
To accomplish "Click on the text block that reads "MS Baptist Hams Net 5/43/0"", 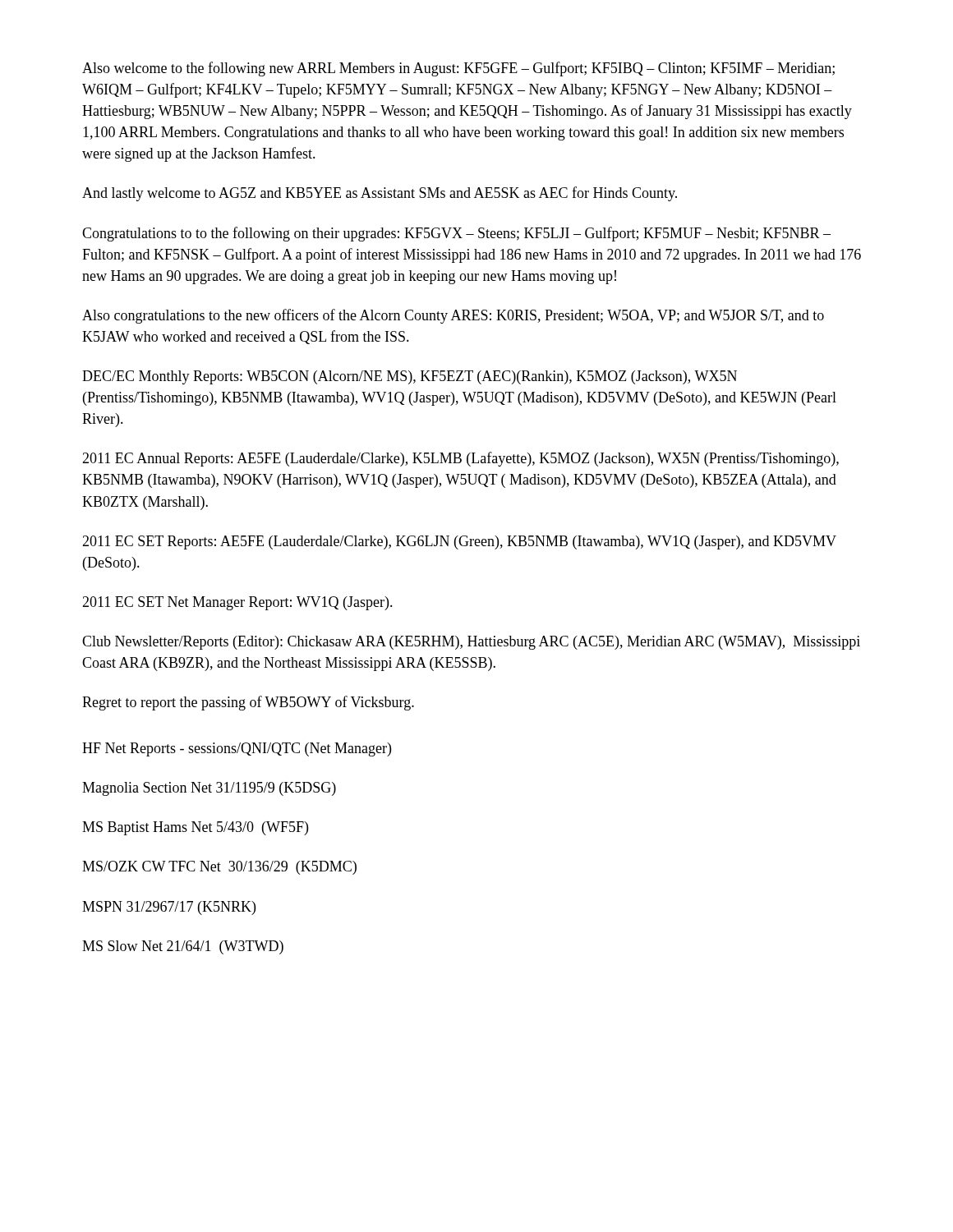I will pos(196,827).
